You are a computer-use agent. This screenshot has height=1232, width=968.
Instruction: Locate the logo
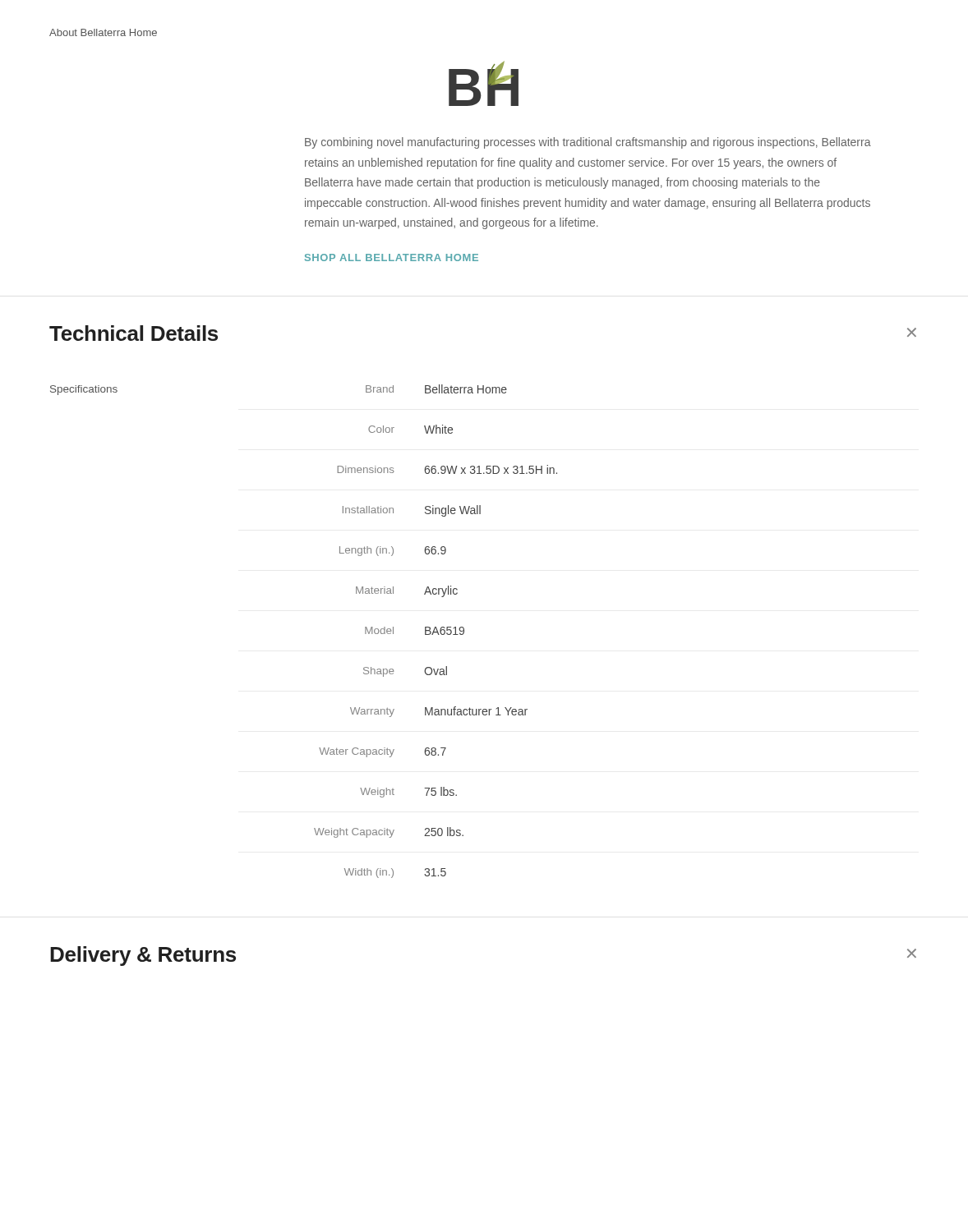click(x=484, y=90)
